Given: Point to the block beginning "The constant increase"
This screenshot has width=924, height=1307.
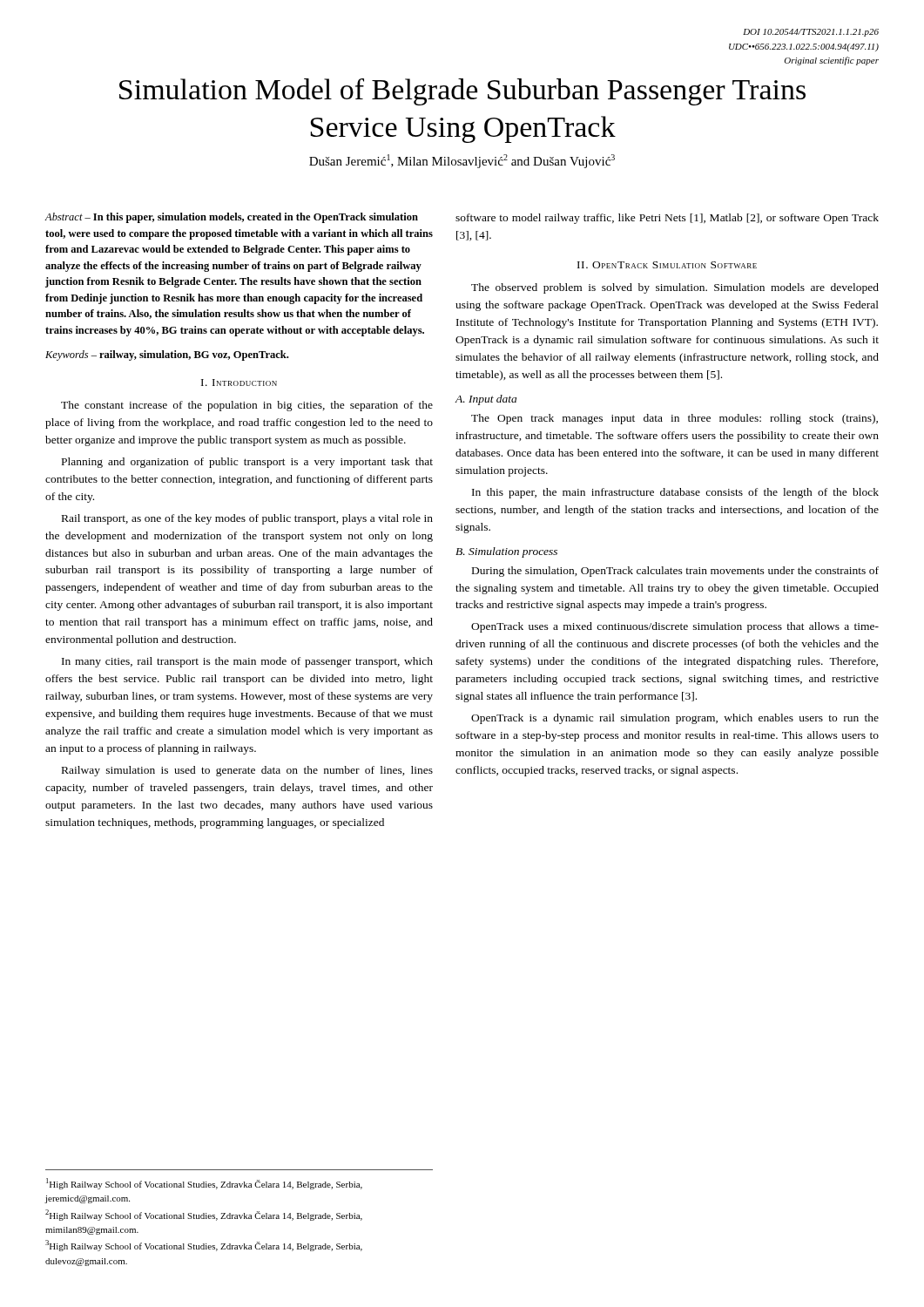Looking at the screenshot, I should click(x=239, y=422).
